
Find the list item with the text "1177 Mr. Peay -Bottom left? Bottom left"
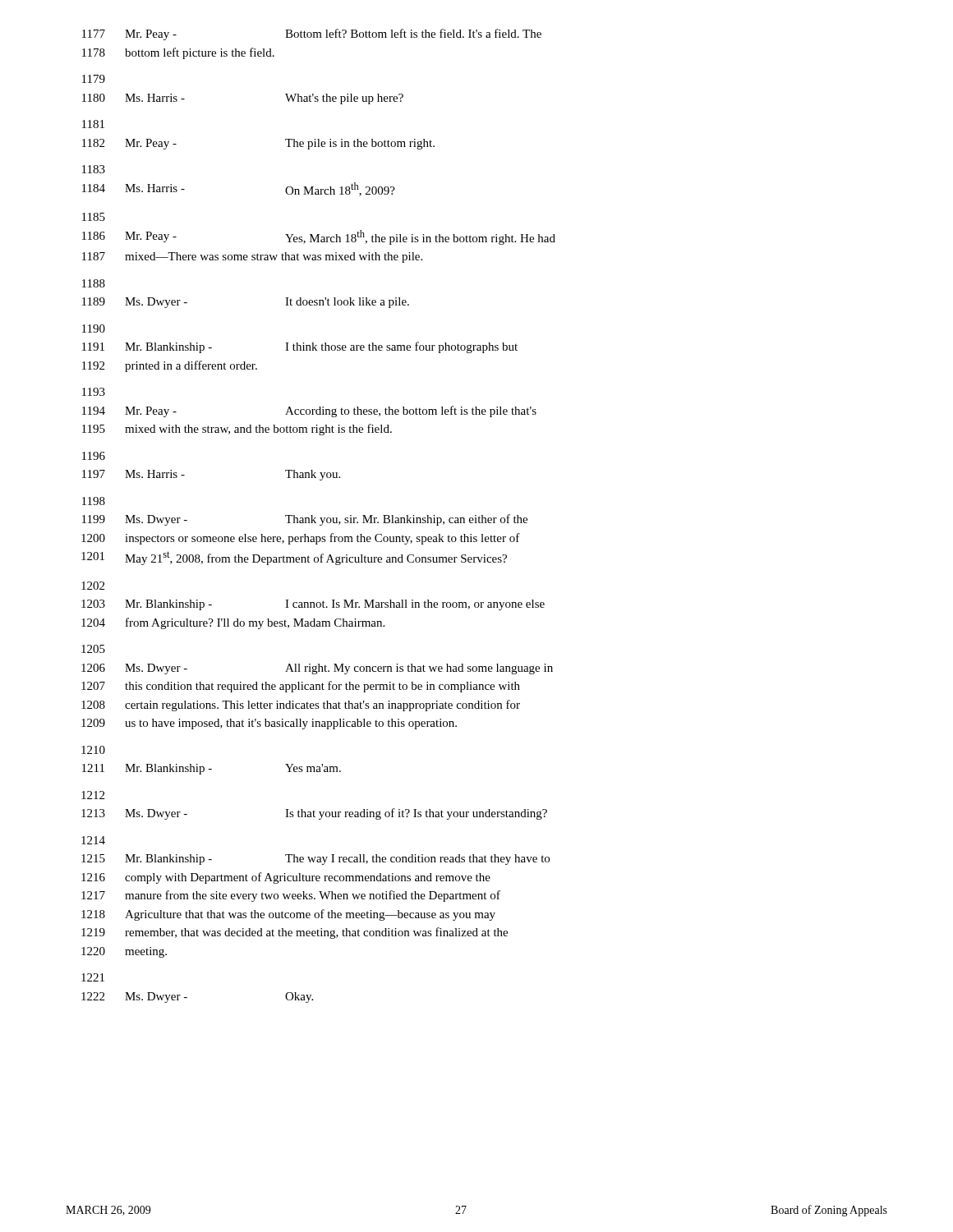coord(476,34)
